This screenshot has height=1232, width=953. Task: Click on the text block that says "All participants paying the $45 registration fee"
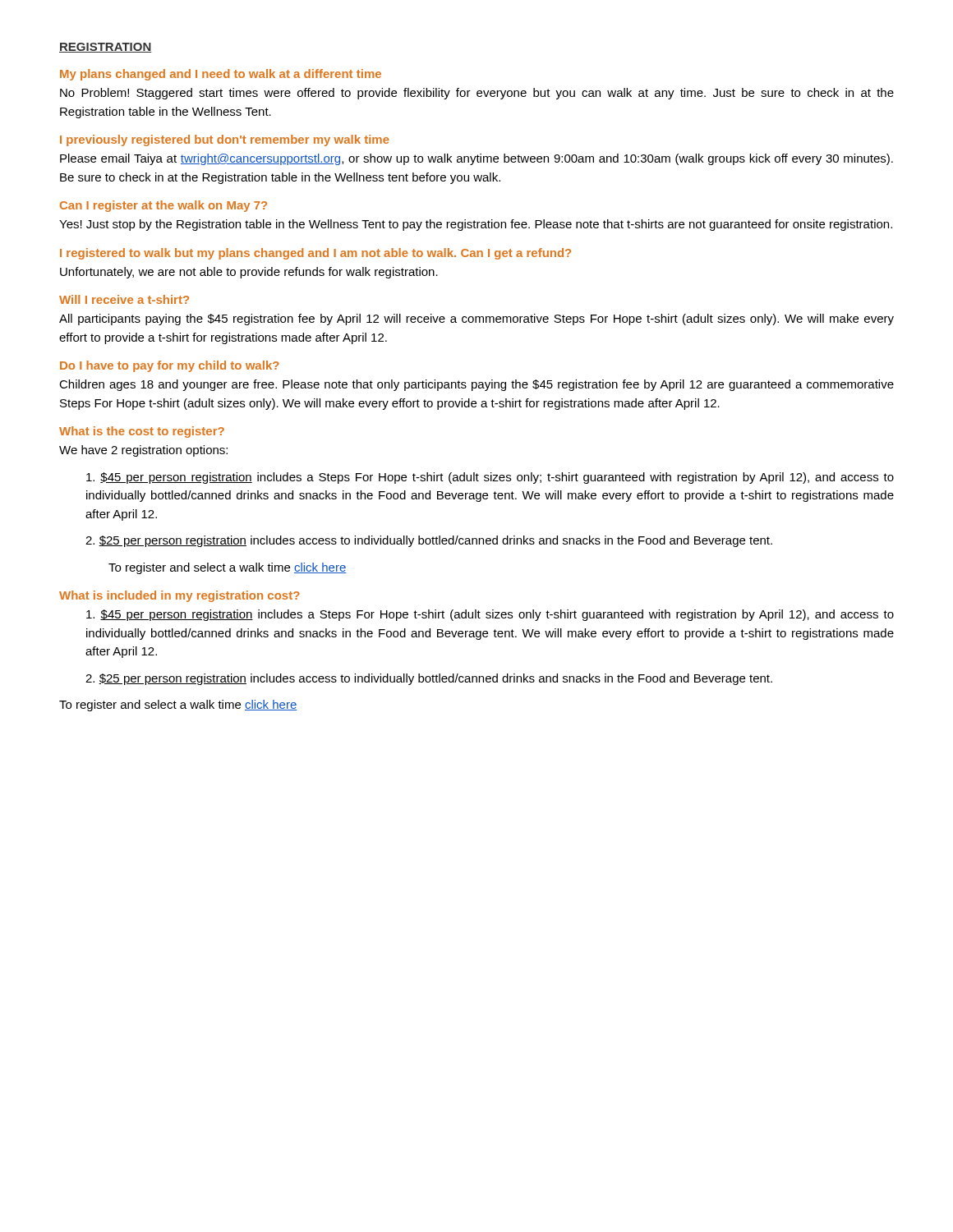(x=476, y=328)
